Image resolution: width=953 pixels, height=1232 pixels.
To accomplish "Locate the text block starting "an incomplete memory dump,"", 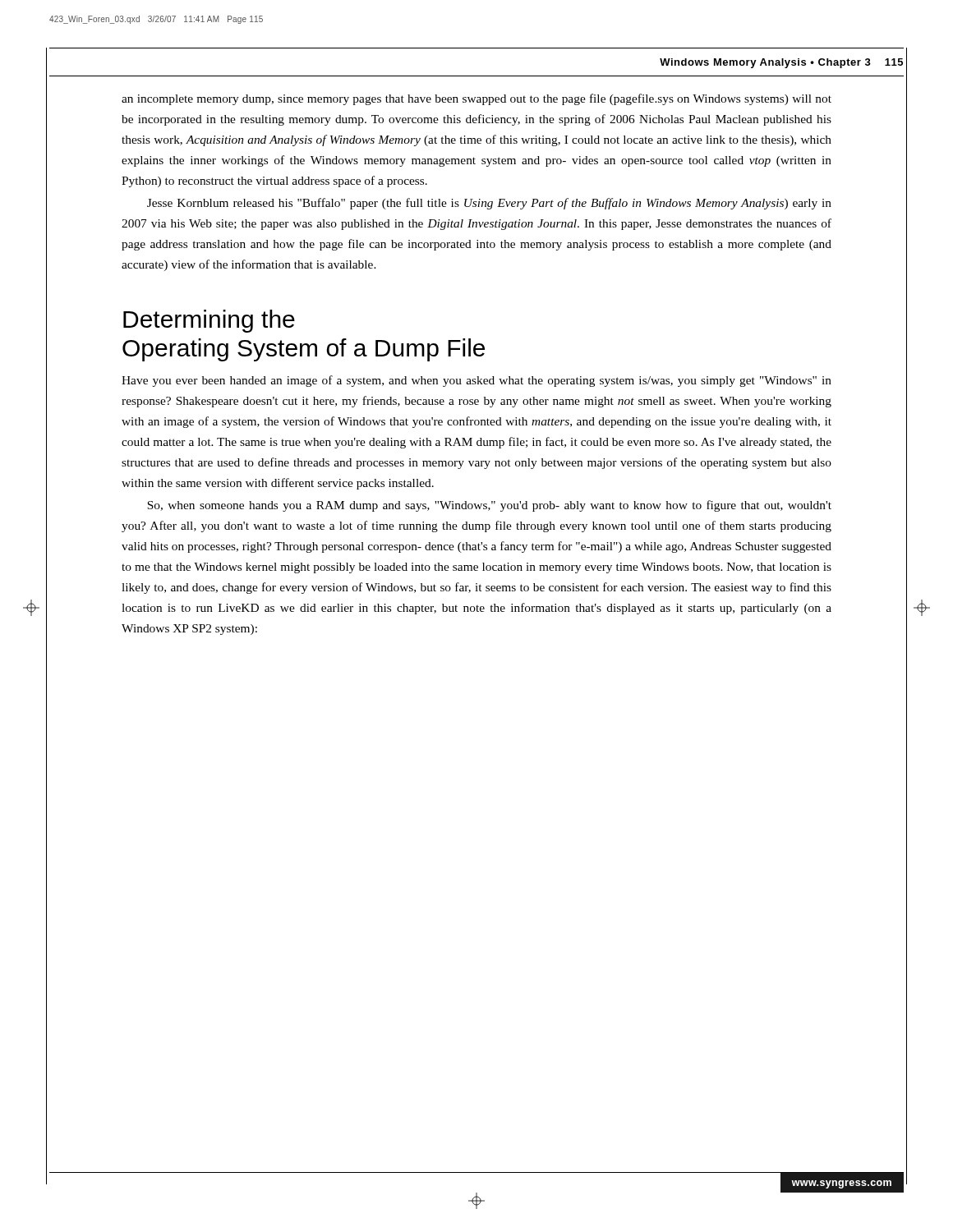I will click(x=476, y=140).
